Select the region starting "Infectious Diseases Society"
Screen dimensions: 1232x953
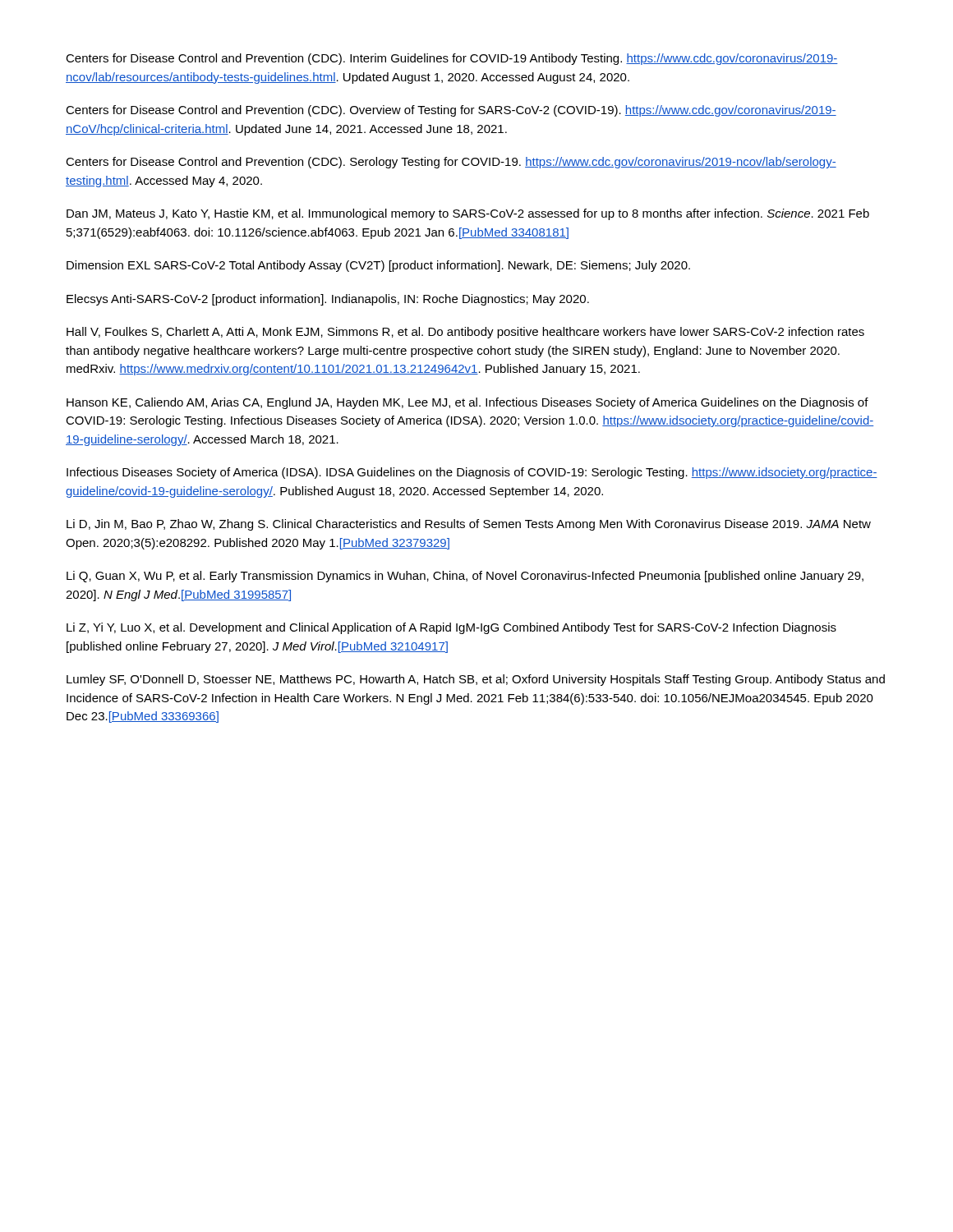(x=471, y=481)
